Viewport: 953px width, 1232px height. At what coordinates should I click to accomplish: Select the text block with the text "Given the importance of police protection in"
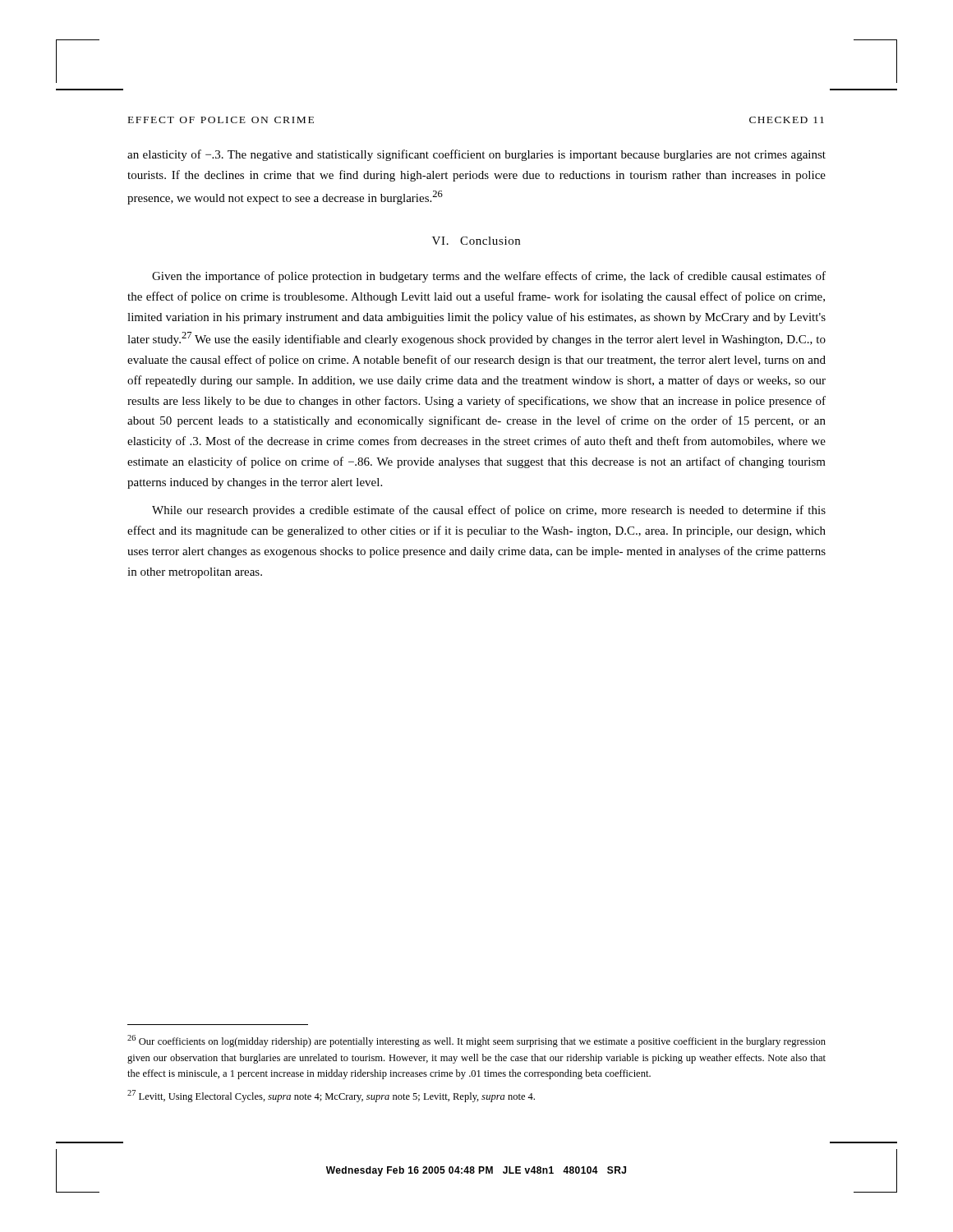(476, 379)
